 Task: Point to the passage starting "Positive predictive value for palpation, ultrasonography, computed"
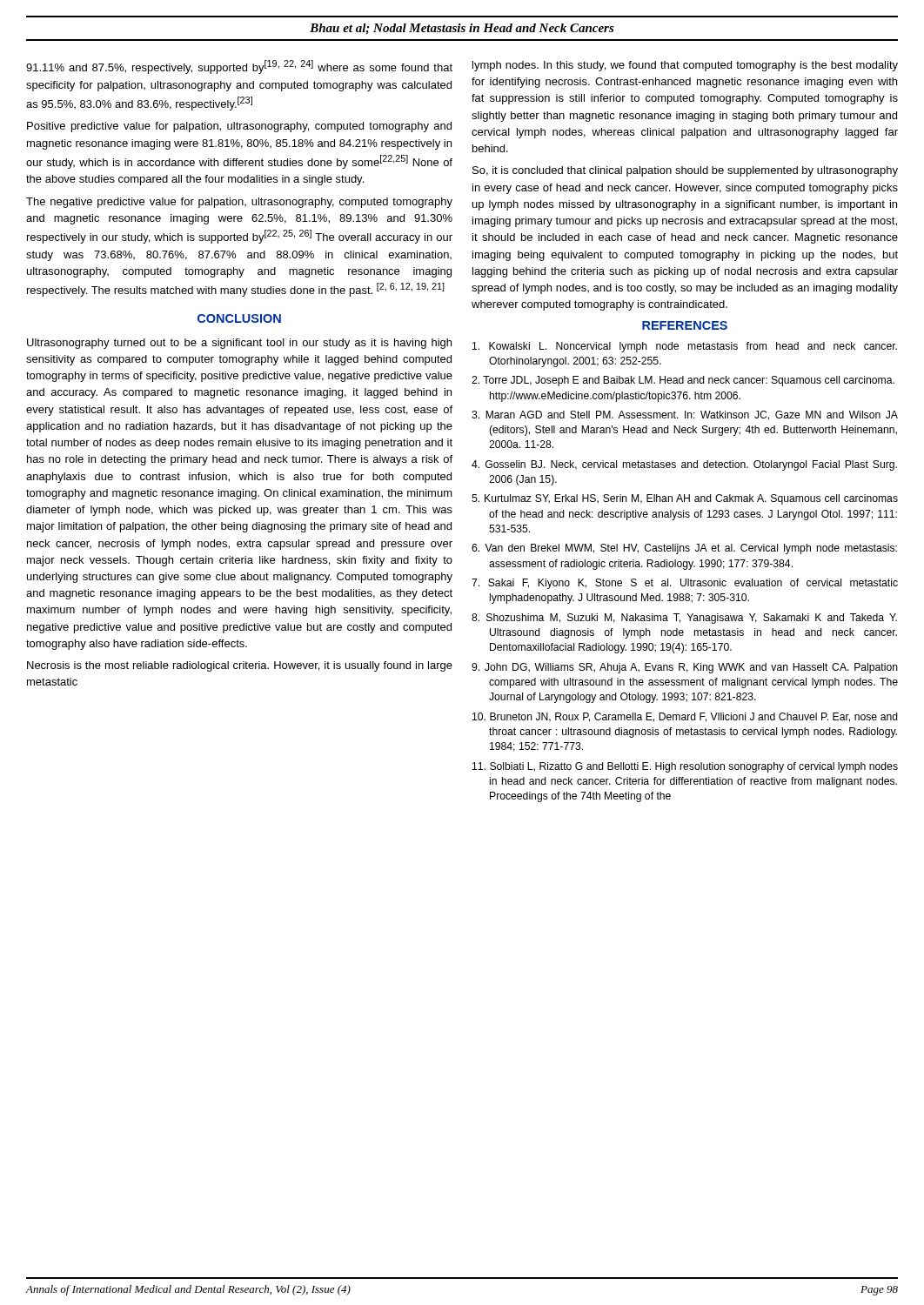click(x=239, y=153)
